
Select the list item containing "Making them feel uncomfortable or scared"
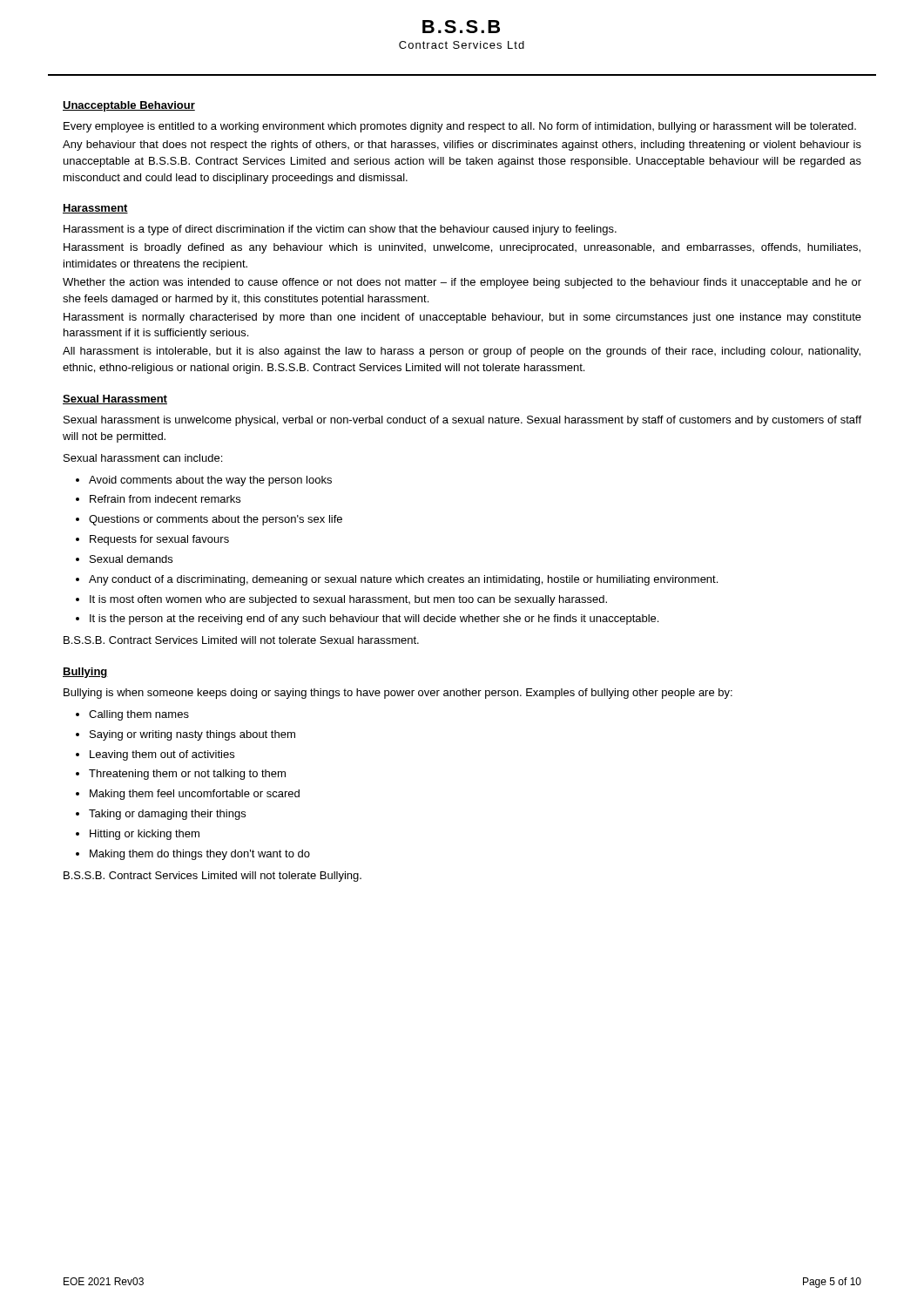coord(195,794)
